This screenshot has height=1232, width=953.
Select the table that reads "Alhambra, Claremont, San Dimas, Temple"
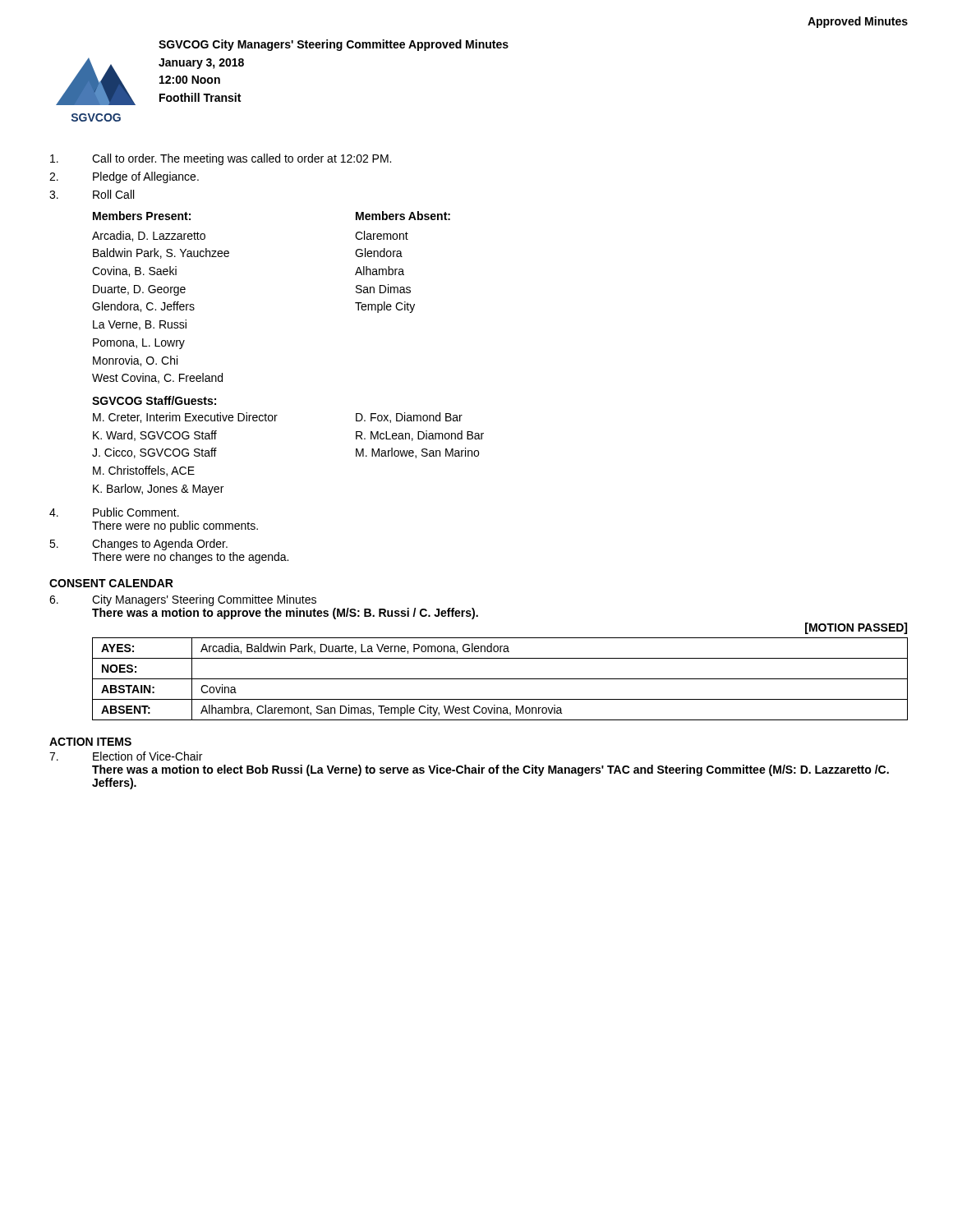(500, 679)
